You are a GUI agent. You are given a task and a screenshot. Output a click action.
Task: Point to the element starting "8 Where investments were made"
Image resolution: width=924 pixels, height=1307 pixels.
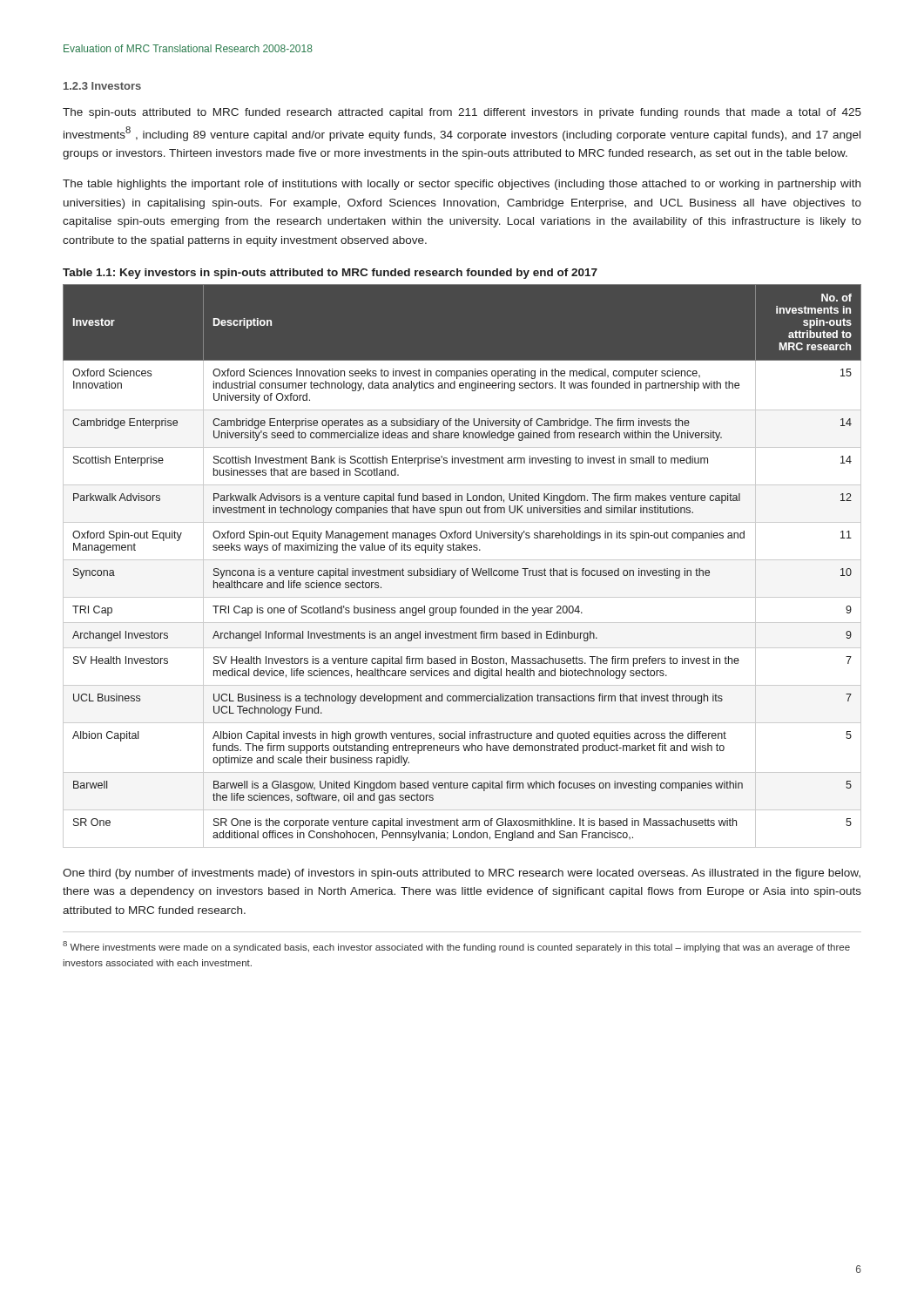click(x=456, y=953)
